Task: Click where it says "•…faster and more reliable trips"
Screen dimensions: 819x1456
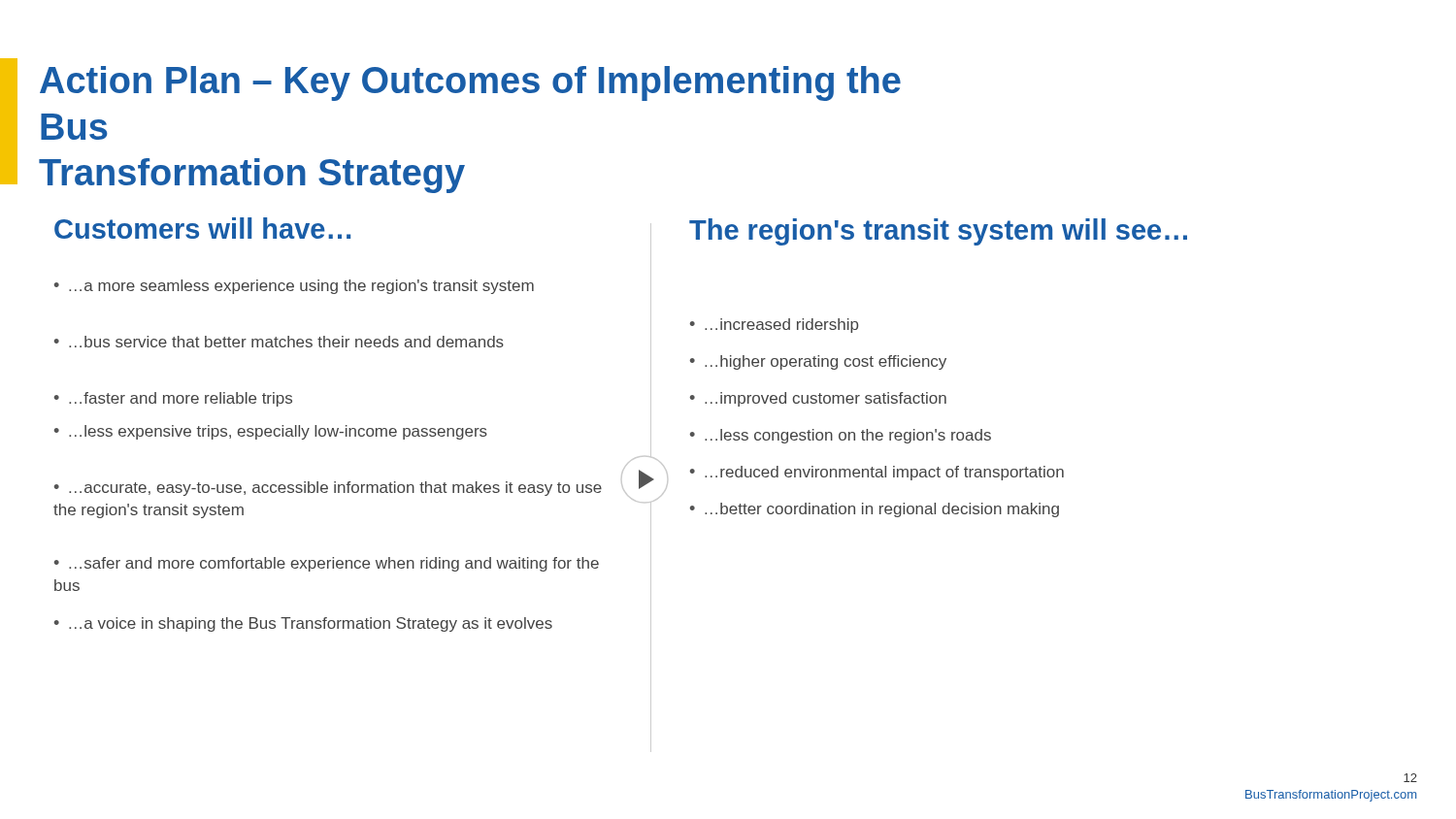Action: click(173, 398)
